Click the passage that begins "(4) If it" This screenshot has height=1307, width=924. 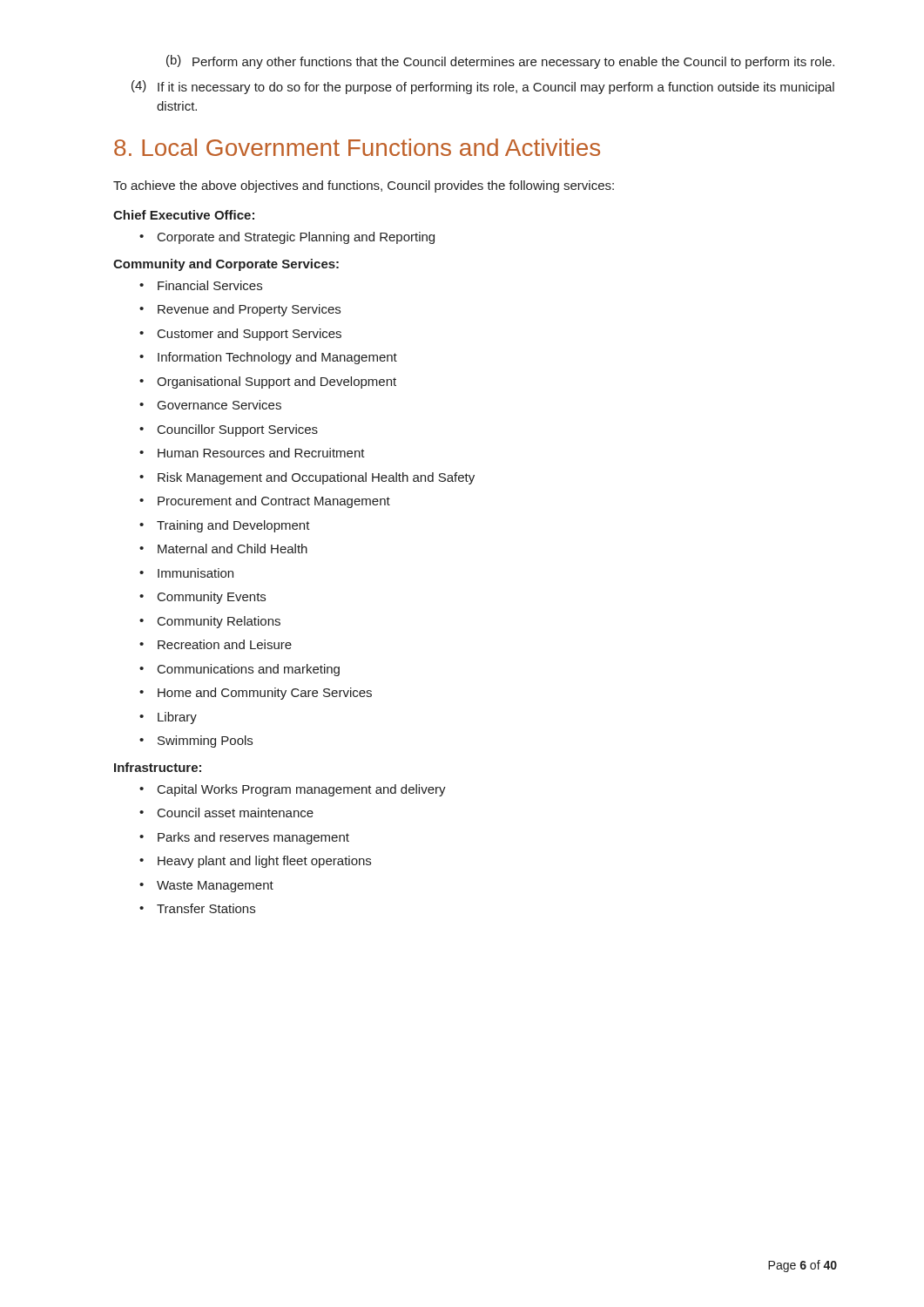pyautogui.click(x=484, y=97)
